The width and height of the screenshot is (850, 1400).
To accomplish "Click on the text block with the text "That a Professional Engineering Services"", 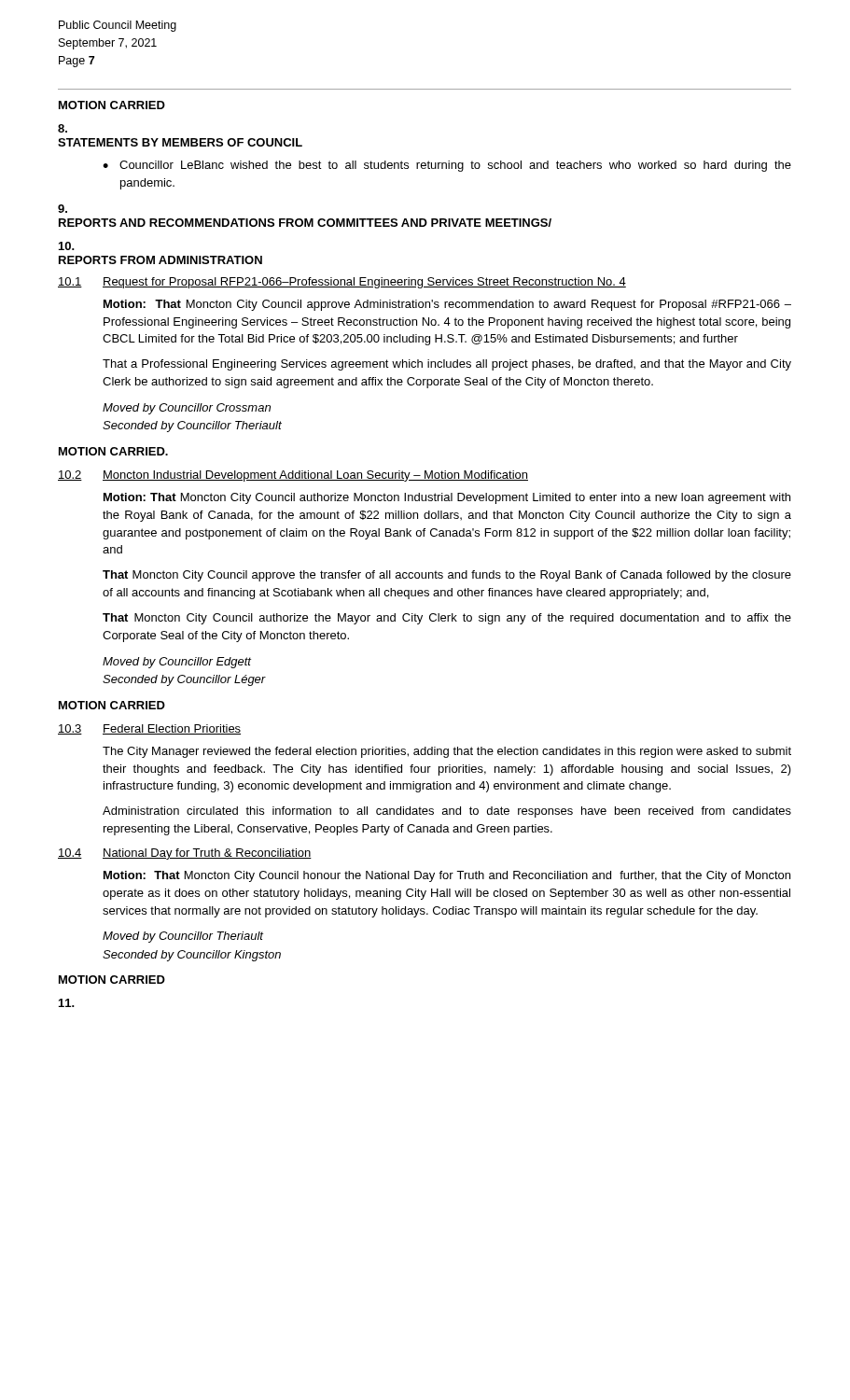I will coord(447,373).
